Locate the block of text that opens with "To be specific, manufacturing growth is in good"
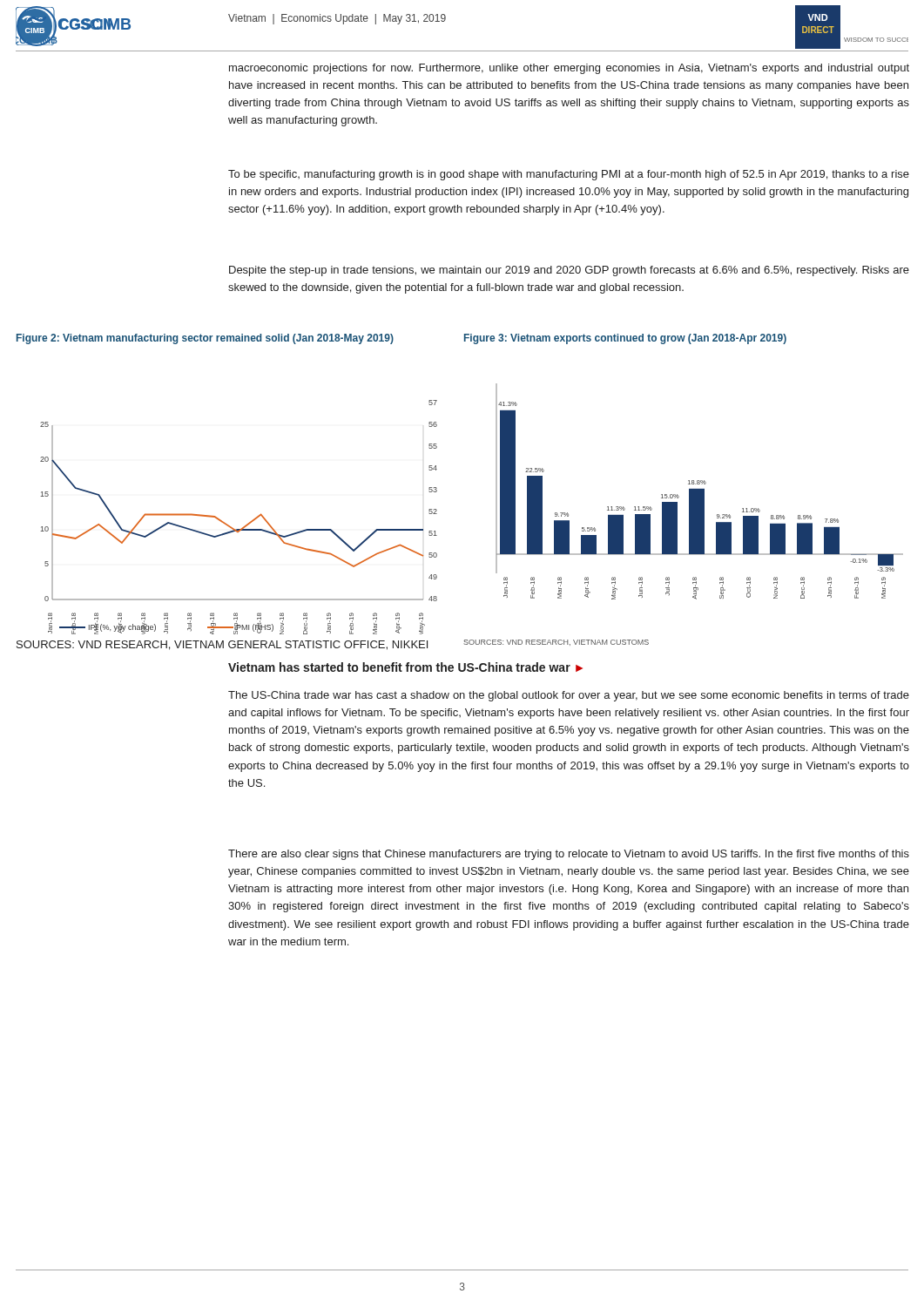The width and height of the screenshot is (924, 1307). pos(569,191)
